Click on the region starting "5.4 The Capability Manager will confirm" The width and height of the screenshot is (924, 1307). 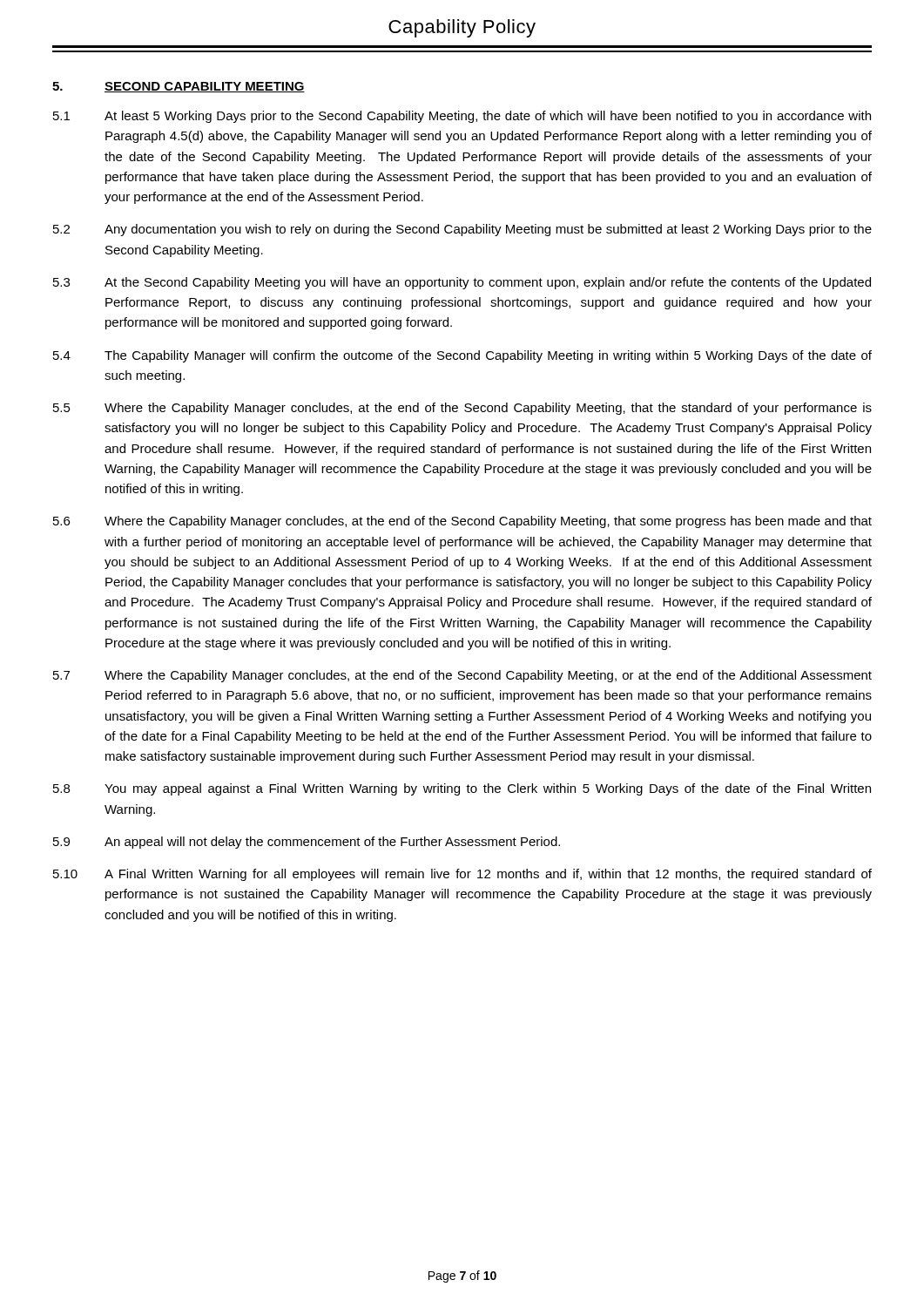pyautogui.click(x=462, y=365)
